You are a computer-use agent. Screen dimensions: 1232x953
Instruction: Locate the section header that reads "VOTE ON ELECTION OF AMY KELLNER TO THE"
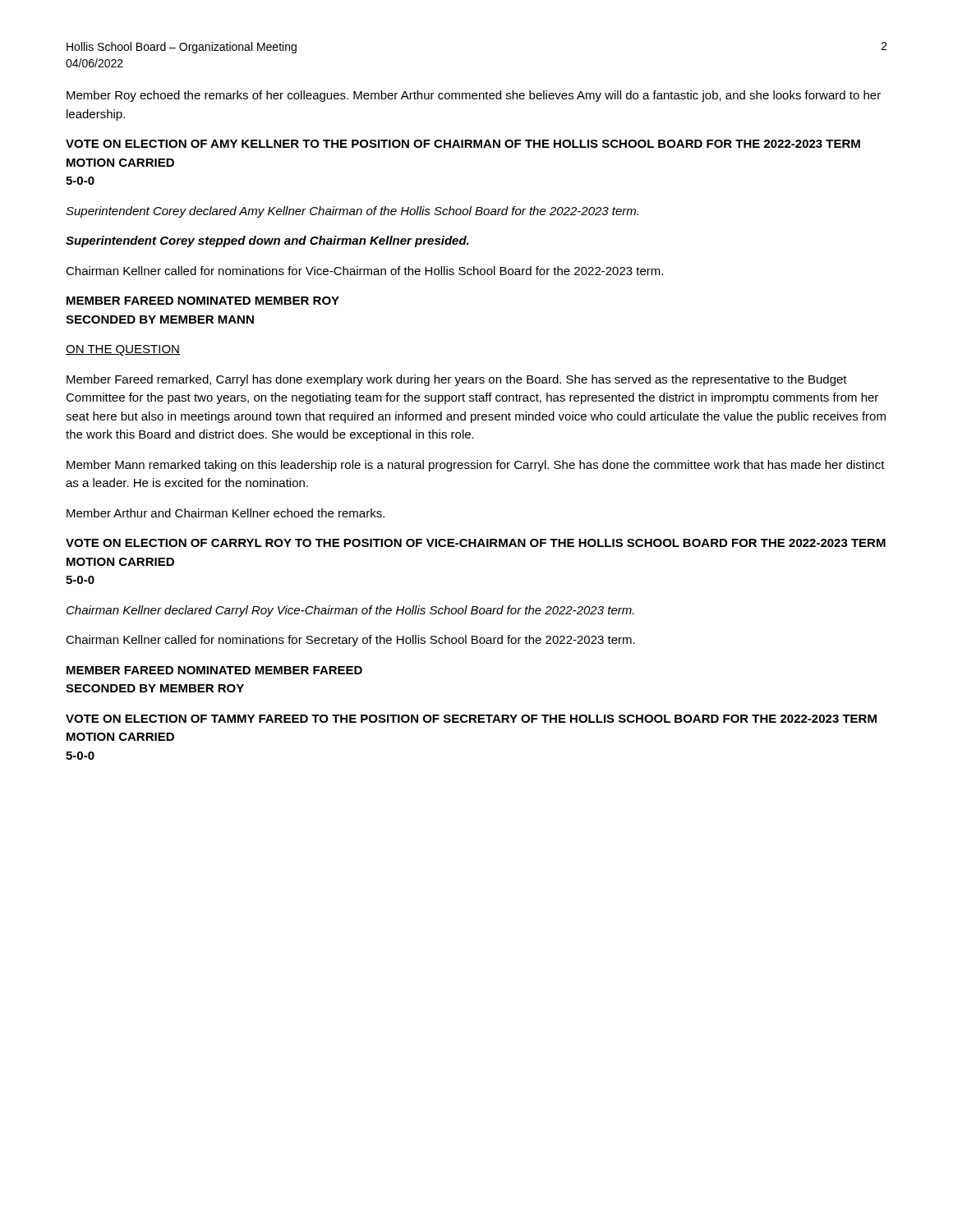[x=463, y=144]
